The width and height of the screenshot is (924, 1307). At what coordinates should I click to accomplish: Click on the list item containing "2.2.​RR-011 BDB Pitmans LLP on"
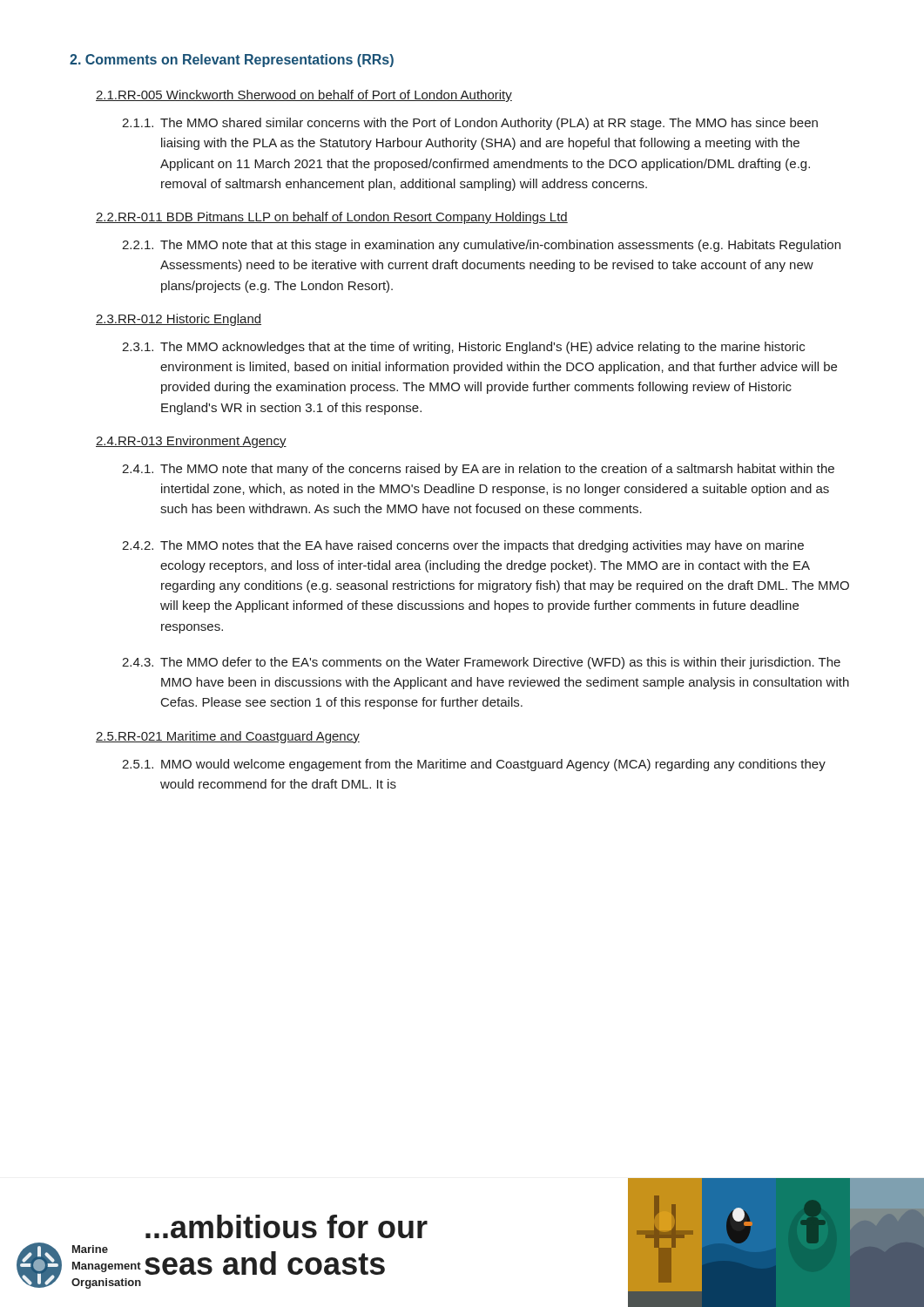coord(332,217)
